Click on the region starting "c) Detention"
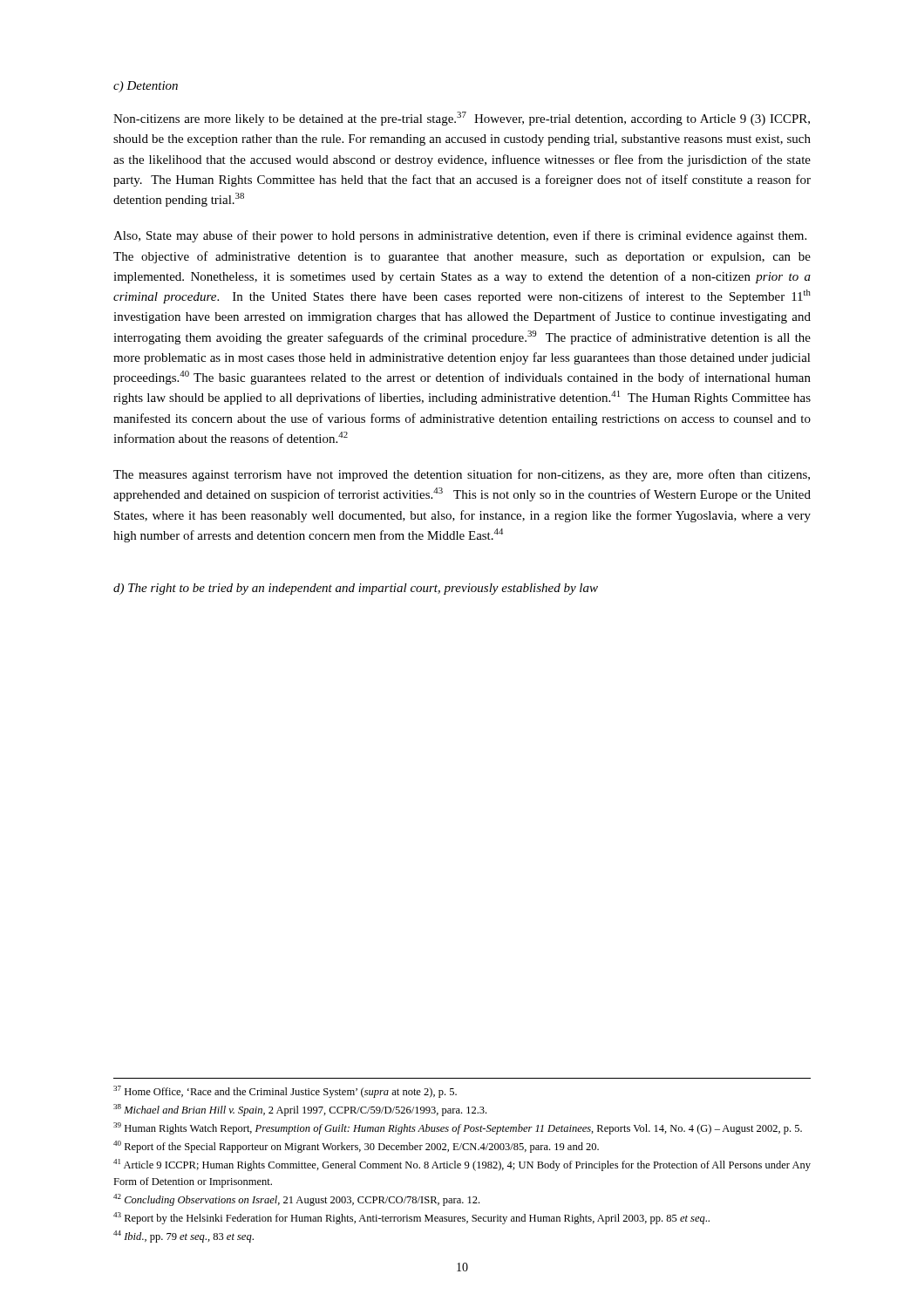This screenshot has width=924, height=1308. [x=146, y=85]
